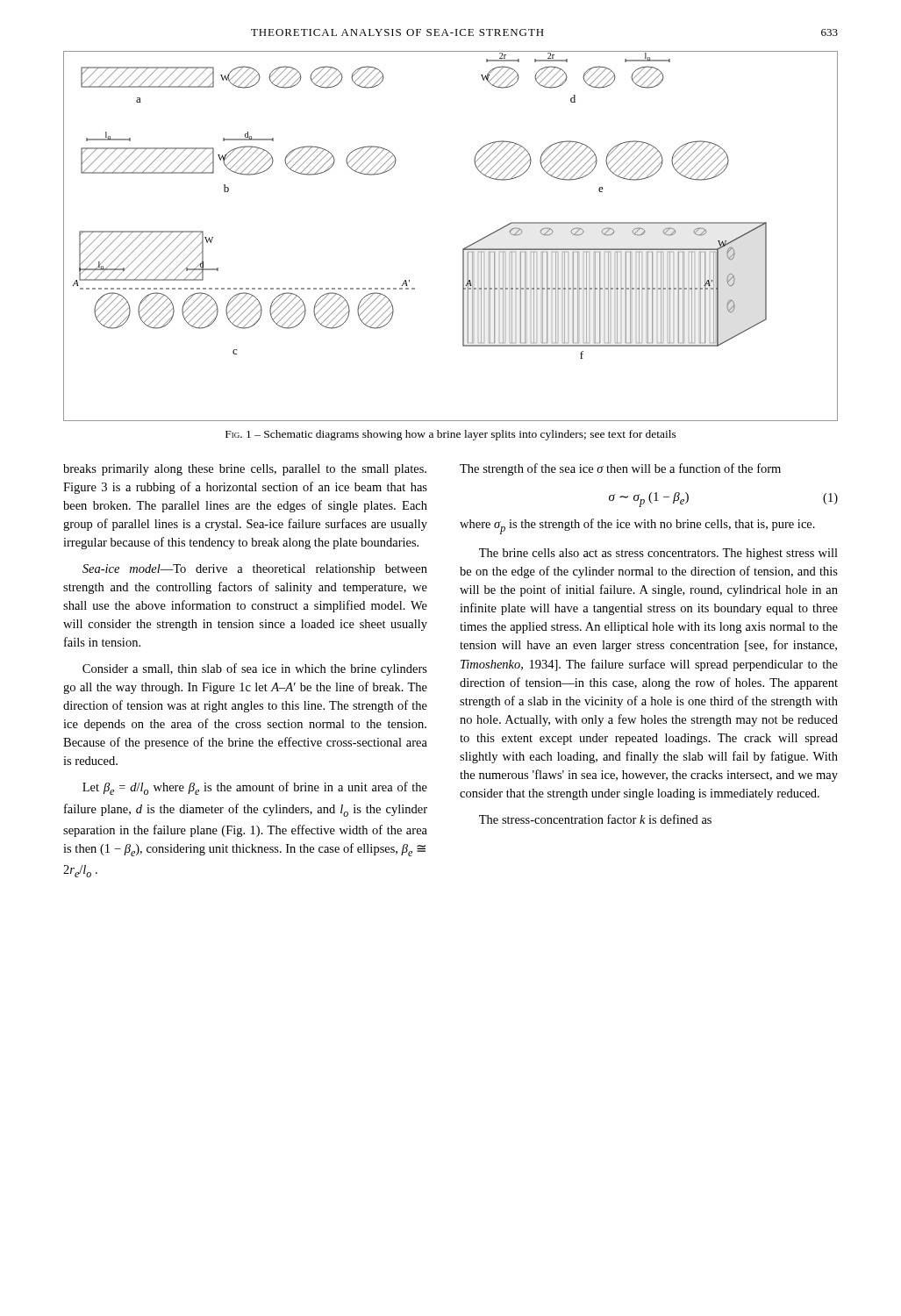The width and height of the screenshot is (901, 1316).
Task: Click on the formula containing "σ ∼ σp (1 −"
Action: [x=649, y=498]
